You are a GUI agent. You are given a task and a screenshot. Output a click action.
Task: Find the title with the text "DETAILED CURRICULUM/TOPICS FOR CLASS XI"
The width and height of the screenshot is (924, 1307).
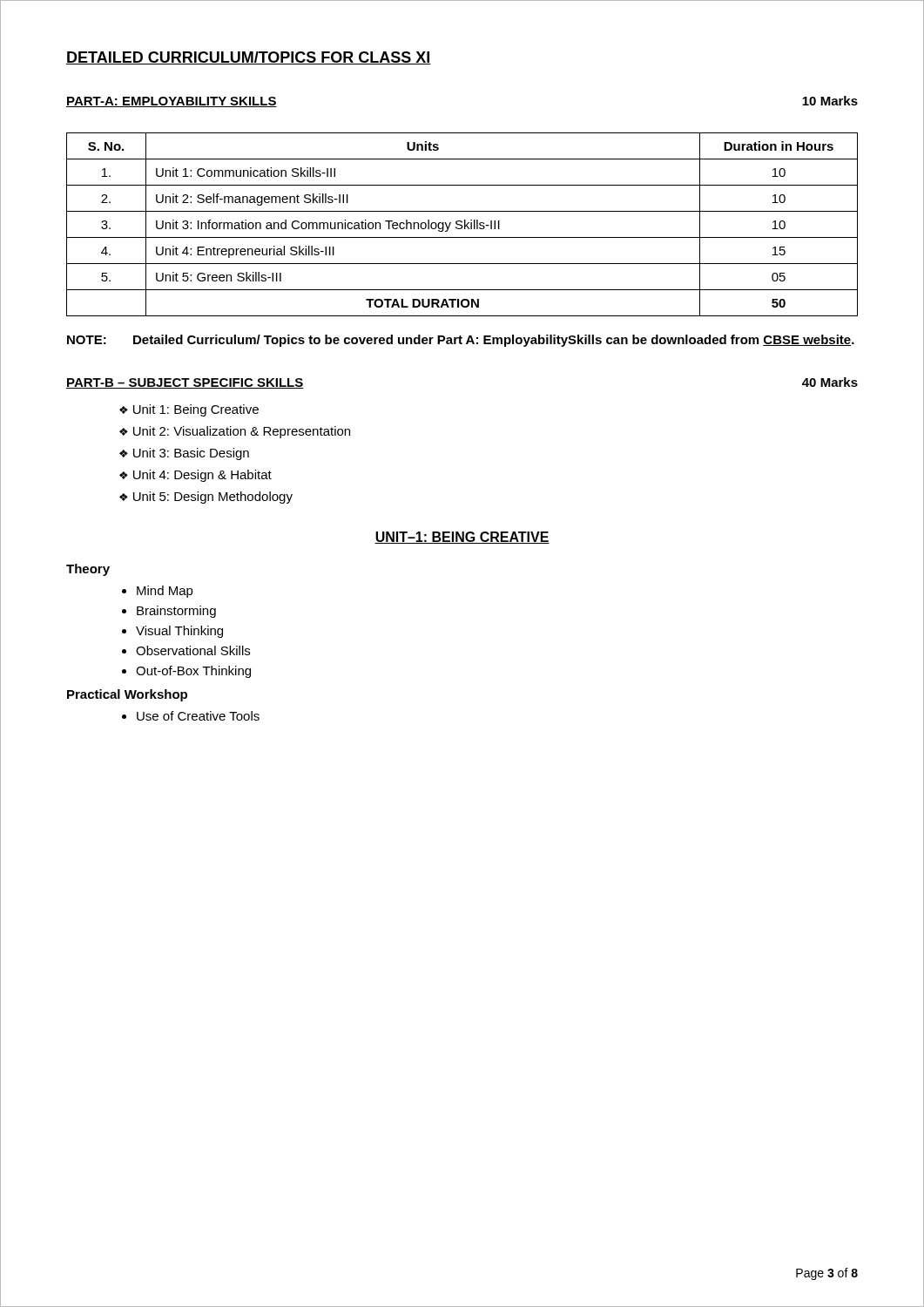point(248,58)
